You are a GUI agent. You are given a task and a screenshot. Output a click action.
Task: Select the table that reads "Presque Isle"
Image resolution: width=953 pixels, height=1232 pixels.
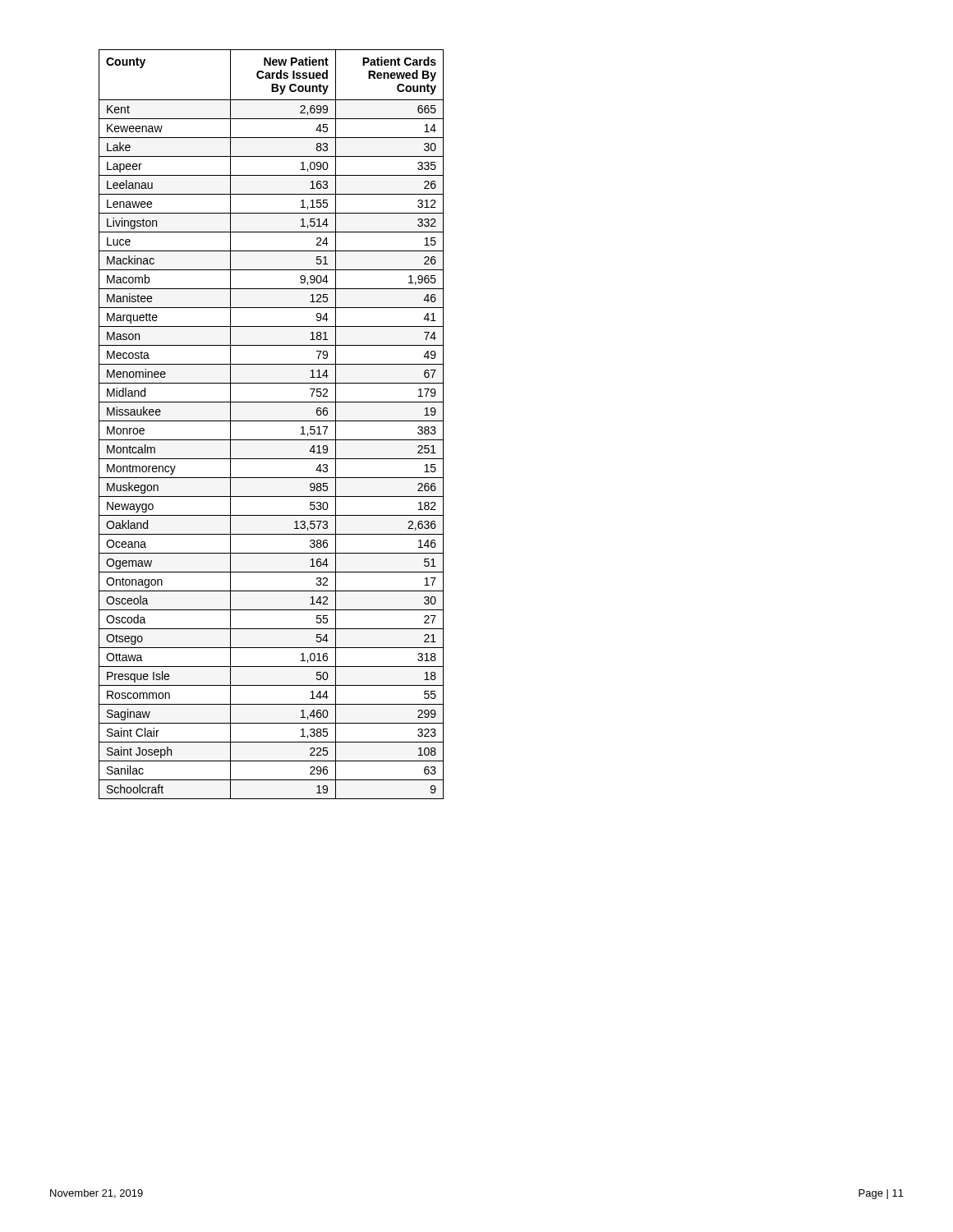(271, 424)
